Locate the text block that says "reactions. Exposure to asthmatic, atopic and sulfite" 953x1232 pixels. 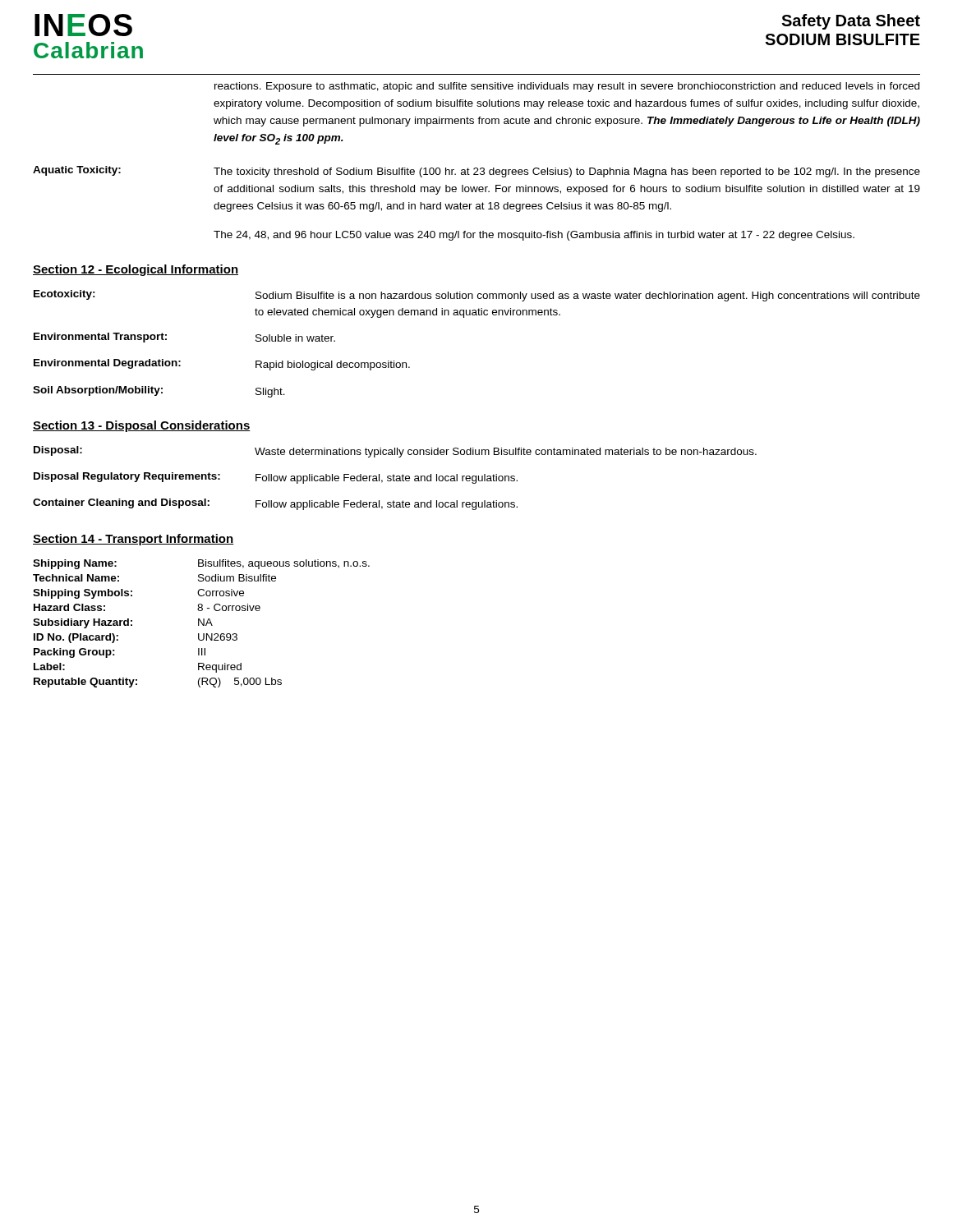click(567, 113)
